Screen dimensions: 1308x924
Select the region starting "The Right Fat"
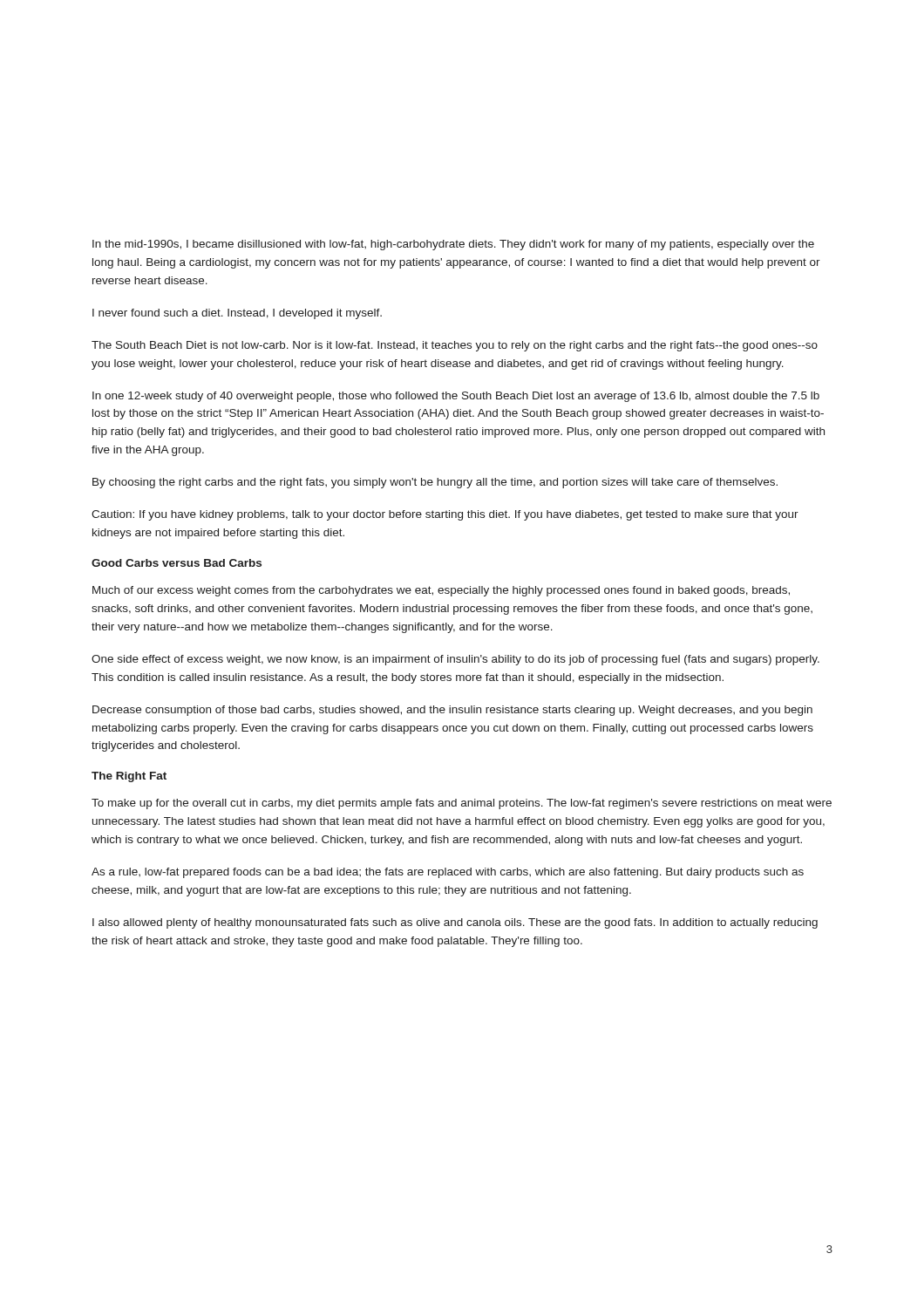(x=129, y=776)
